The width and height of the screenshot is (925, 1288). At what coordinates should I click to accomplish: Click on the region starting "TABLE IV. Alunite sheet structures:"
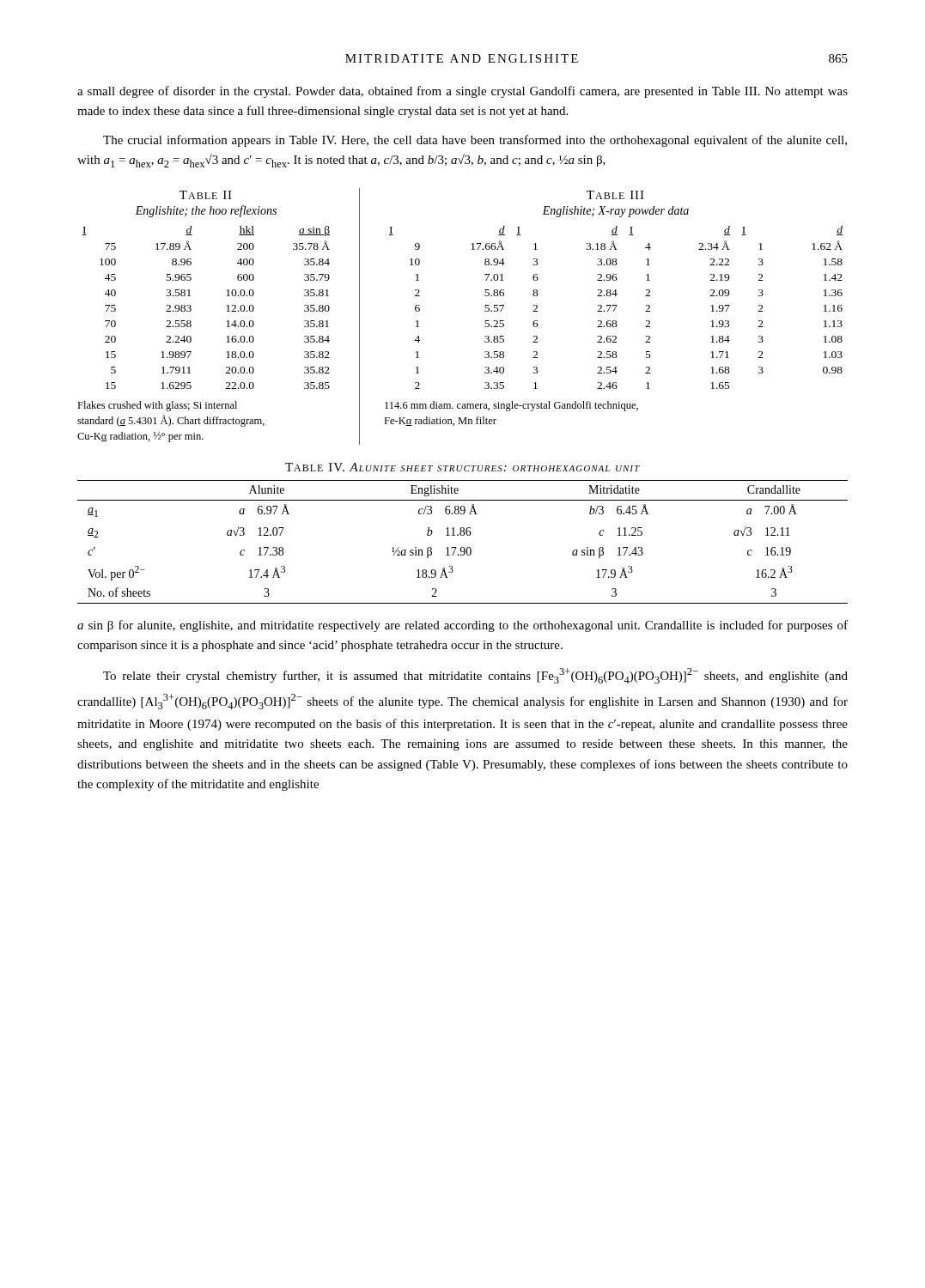point(462,467)
